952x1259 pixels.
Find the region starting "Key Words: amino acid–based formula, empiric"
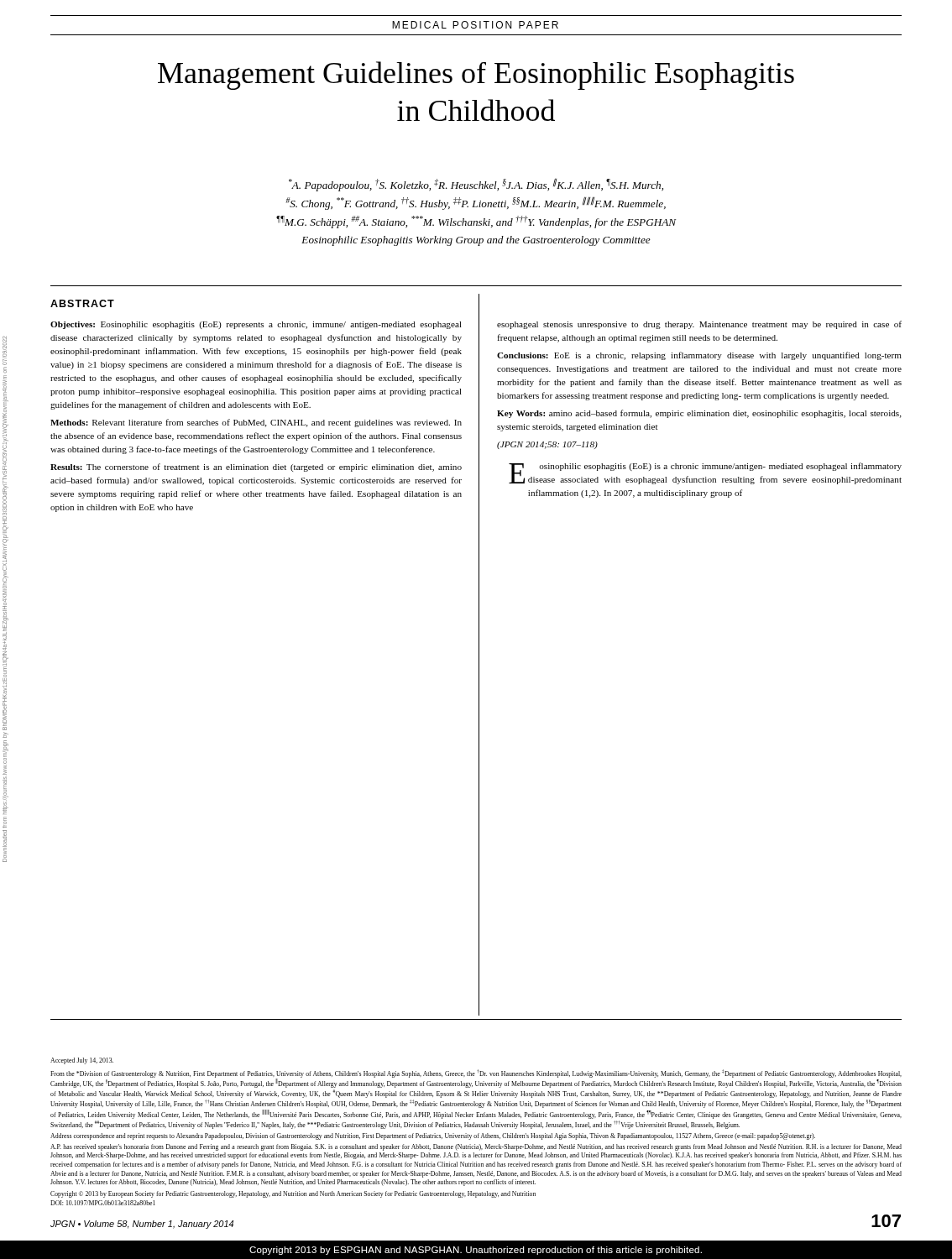point(699,420)
